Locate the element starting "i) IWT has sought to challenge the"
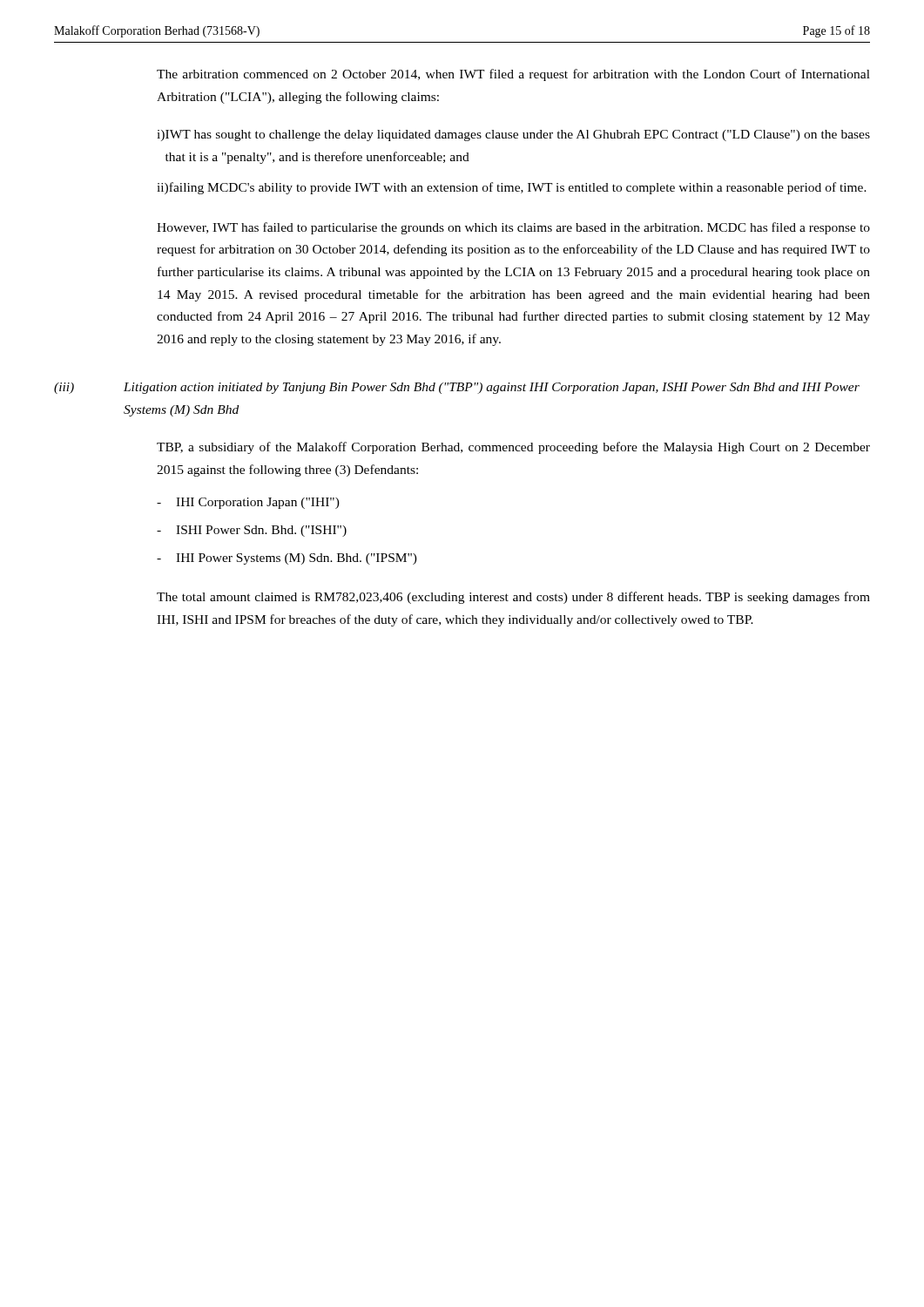The width and height of the screenshot is (924, 1307). click(x=462, y=145)
